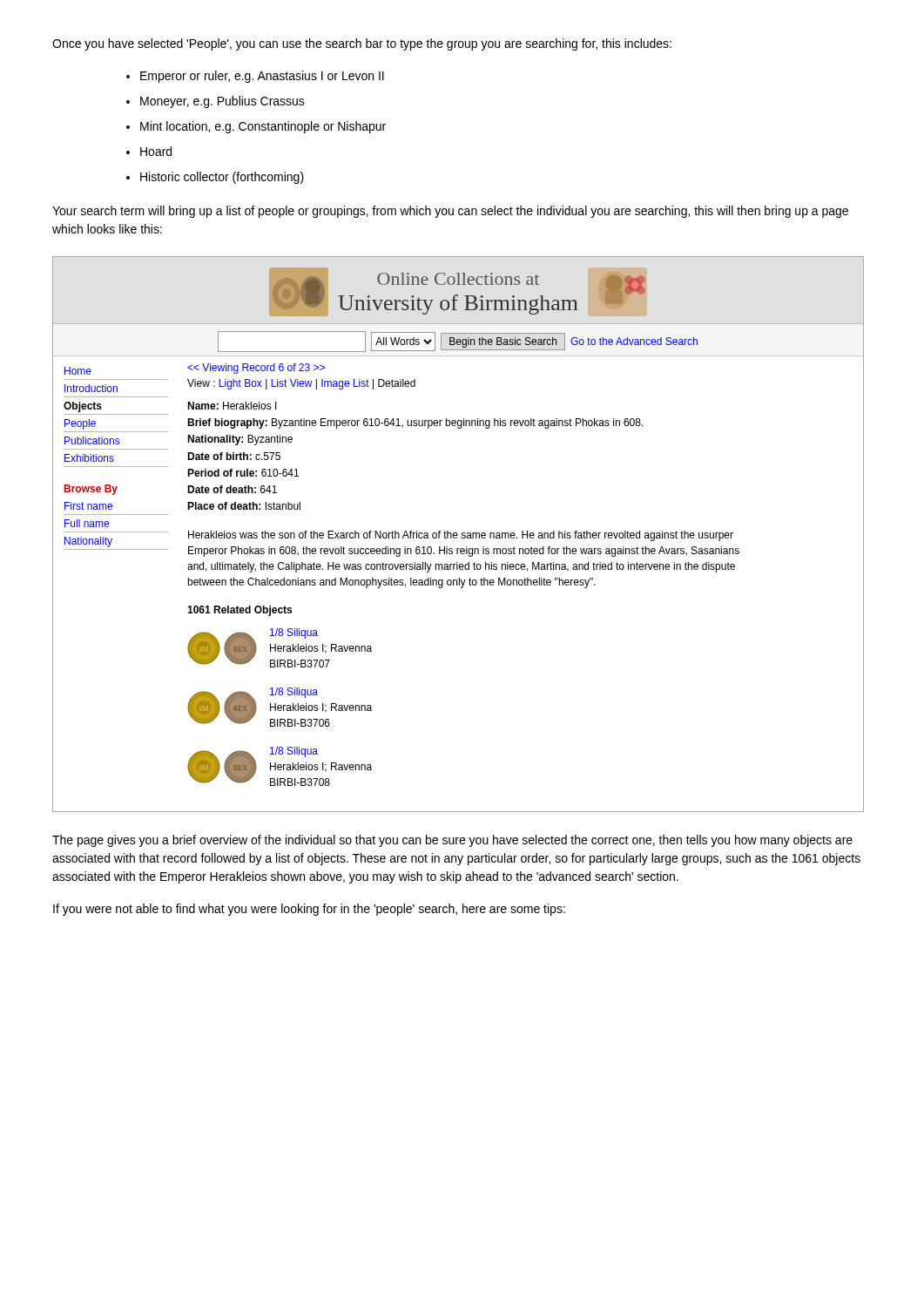Point to the element starting "Your search term"
The width and height of the screenshot is (924, 1307).
(x=451, y=220)
